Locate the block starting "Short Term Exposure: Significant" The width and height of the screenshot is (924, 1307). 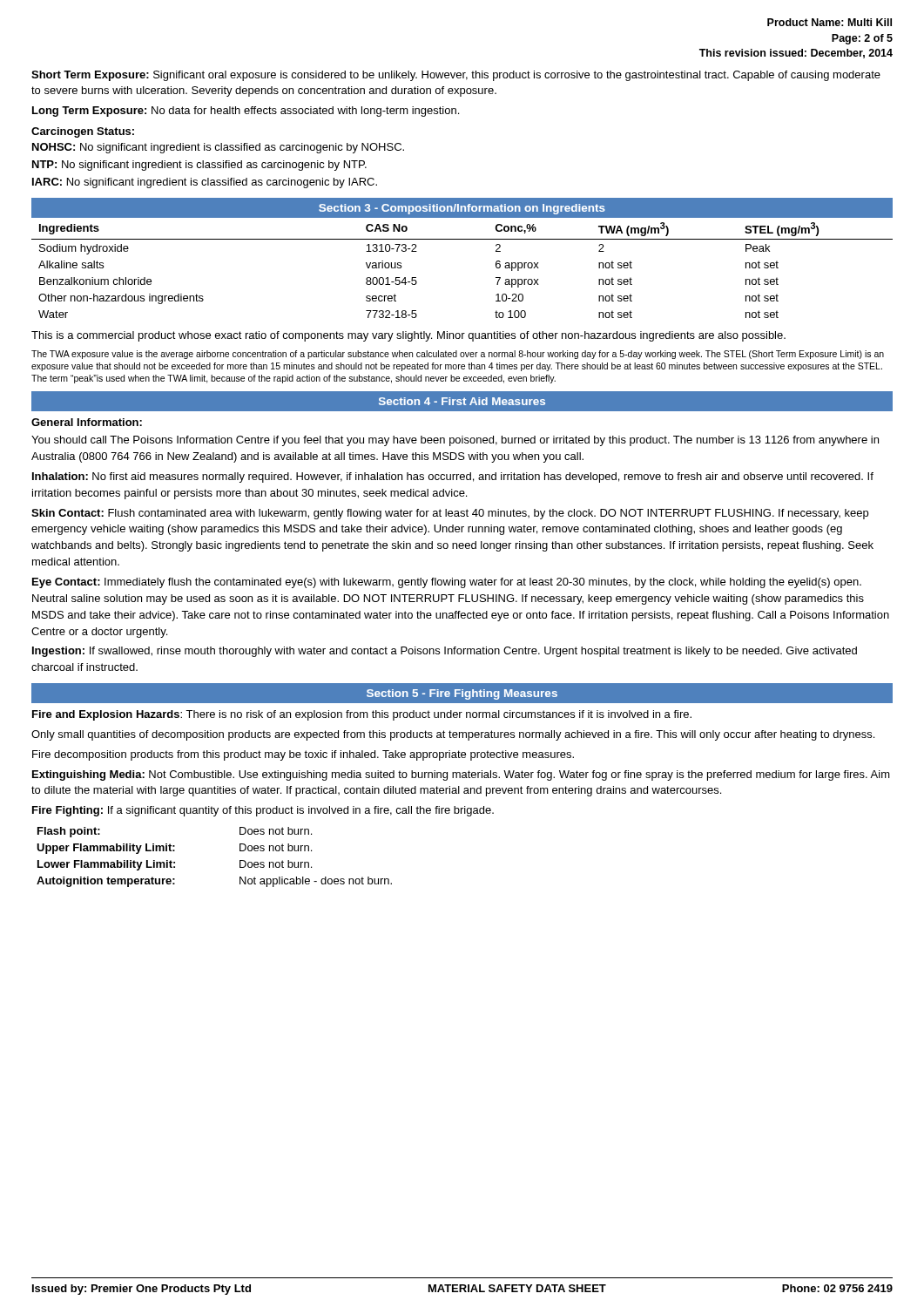[x=456, y=82]
